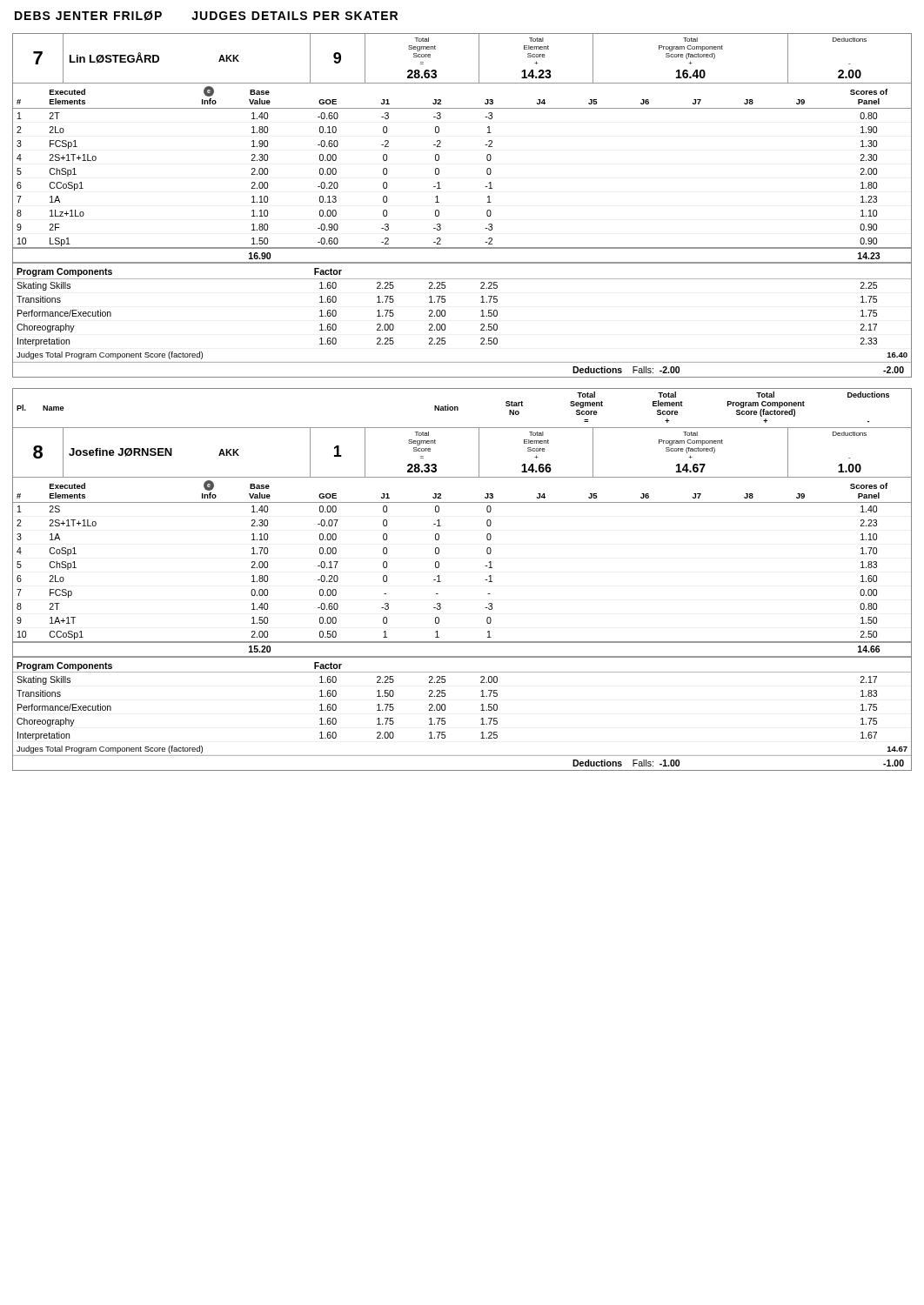Locate the table with the text "Total Segment Score = 28.63"
The width and height of the screenshot is (924, 1305).
(x=462, y=205)
